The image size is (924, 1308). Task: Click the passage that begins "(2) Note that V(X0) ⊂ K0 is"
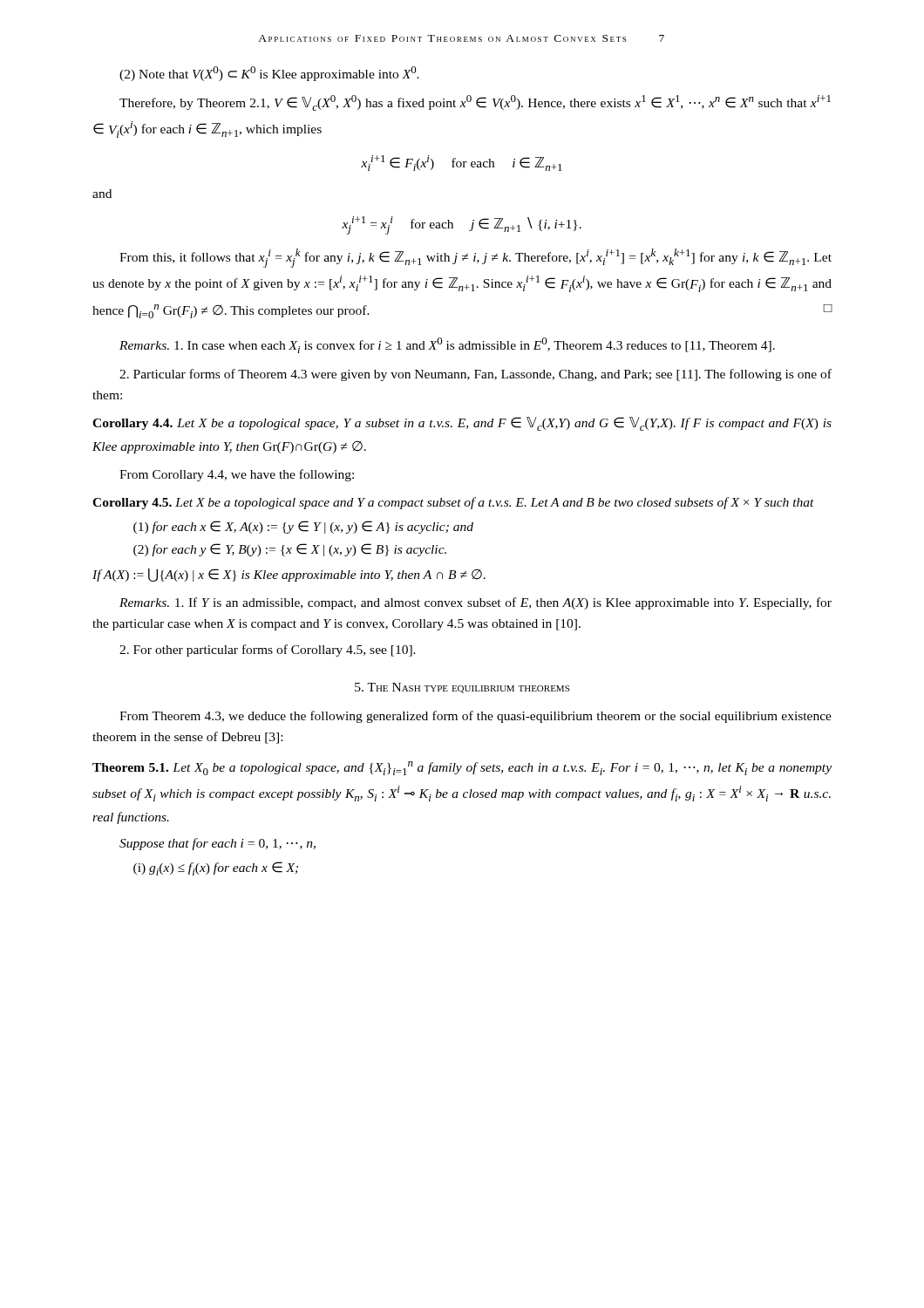pyautogui.click(x=270, y=72)
